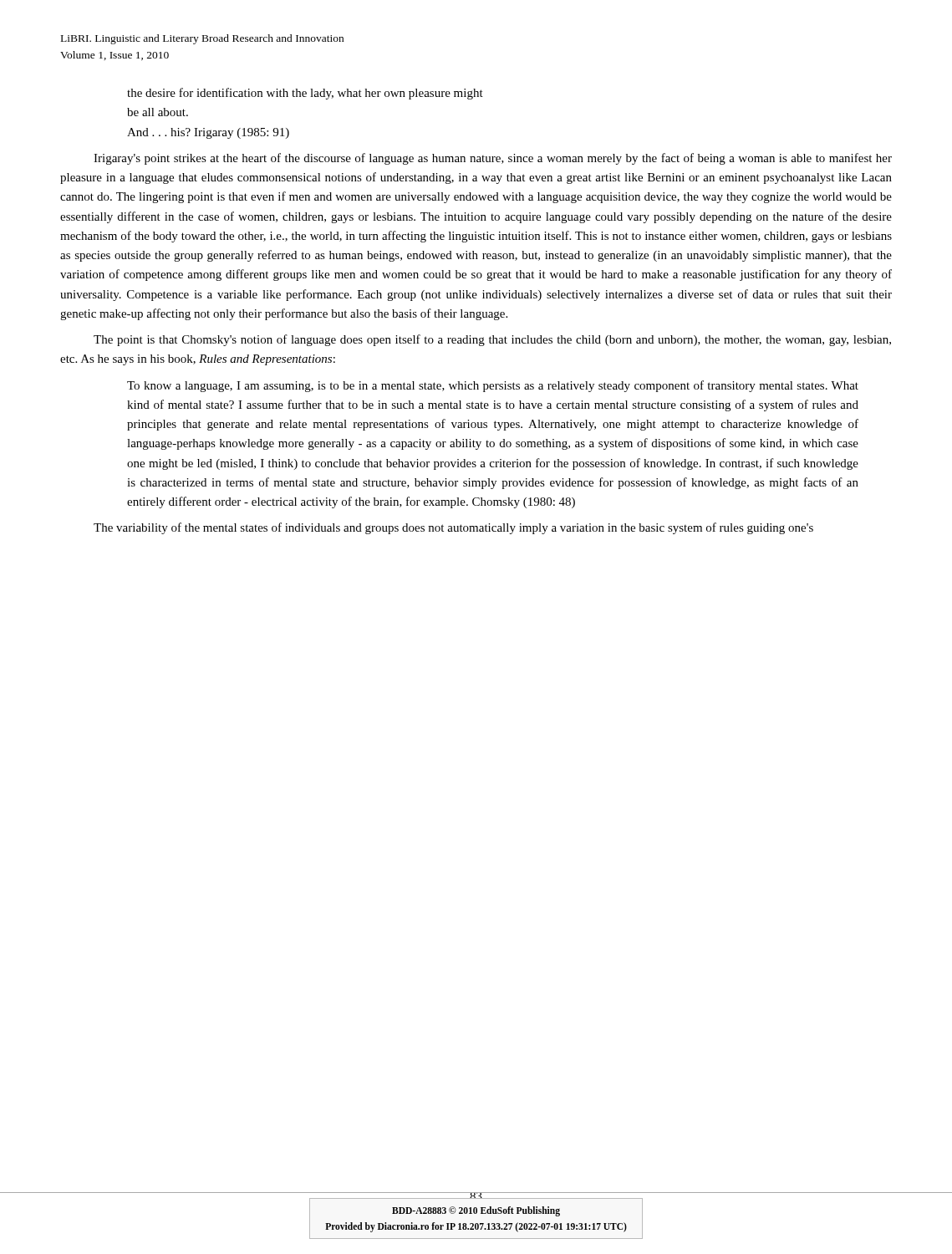The image size is (952, 1254).
Task: Locate the passage starting "The point is that"
Action: pos(476,350)
